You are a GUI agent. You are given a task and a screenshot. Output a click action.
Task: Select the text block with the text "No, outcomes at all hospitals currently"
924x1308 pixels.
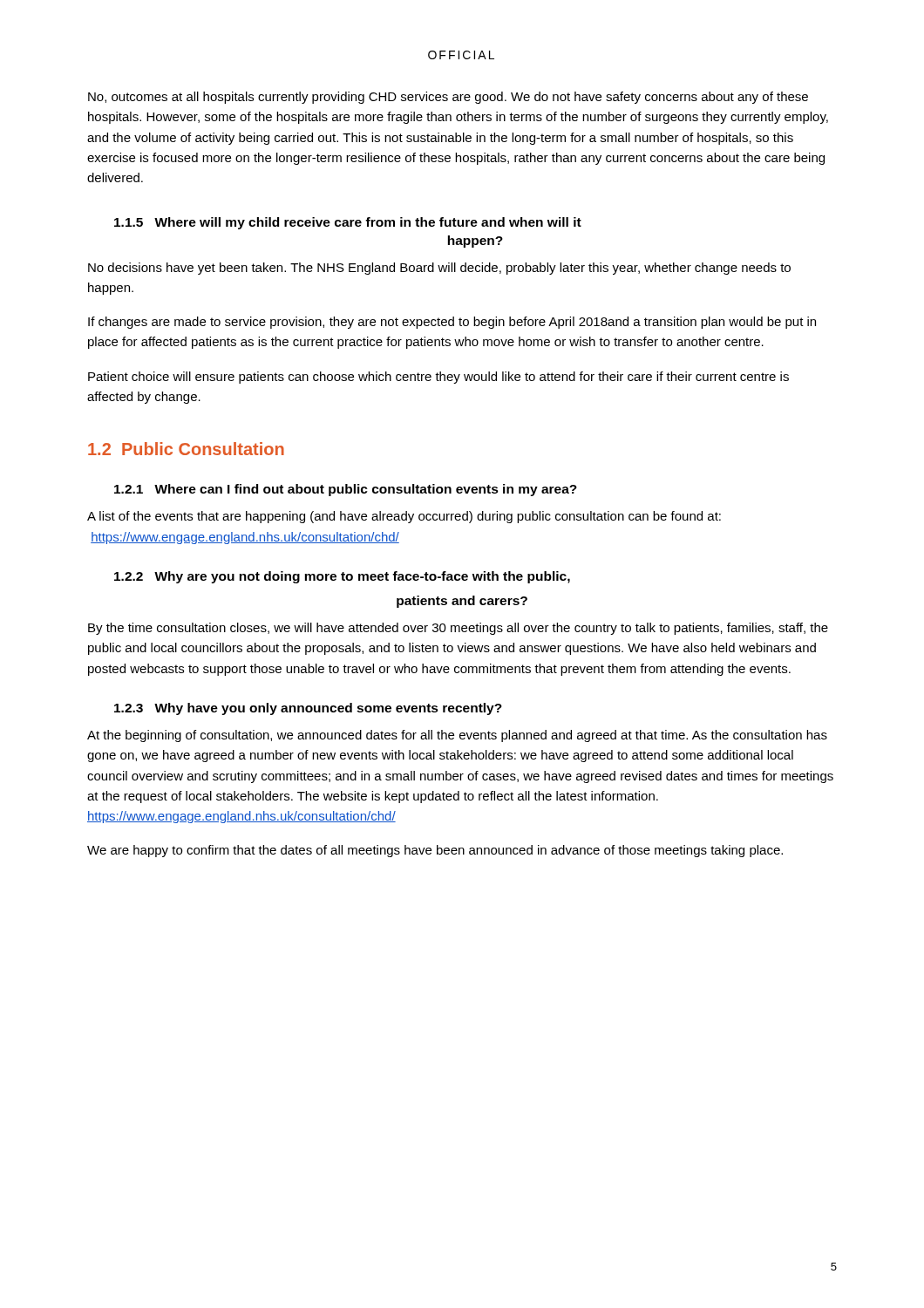tap(458, 137)
